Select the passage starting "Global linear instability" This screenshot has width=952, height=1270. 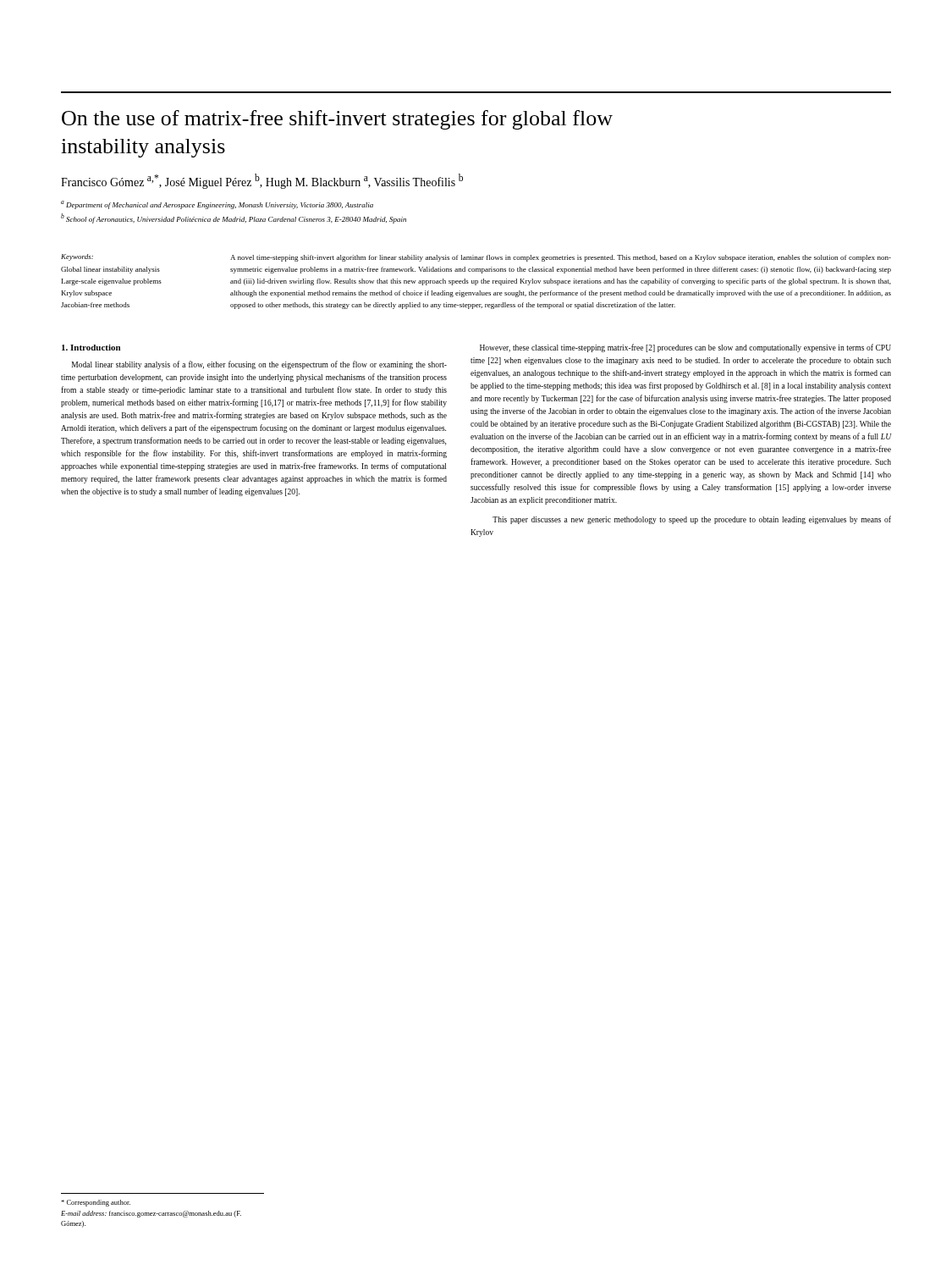111,287
